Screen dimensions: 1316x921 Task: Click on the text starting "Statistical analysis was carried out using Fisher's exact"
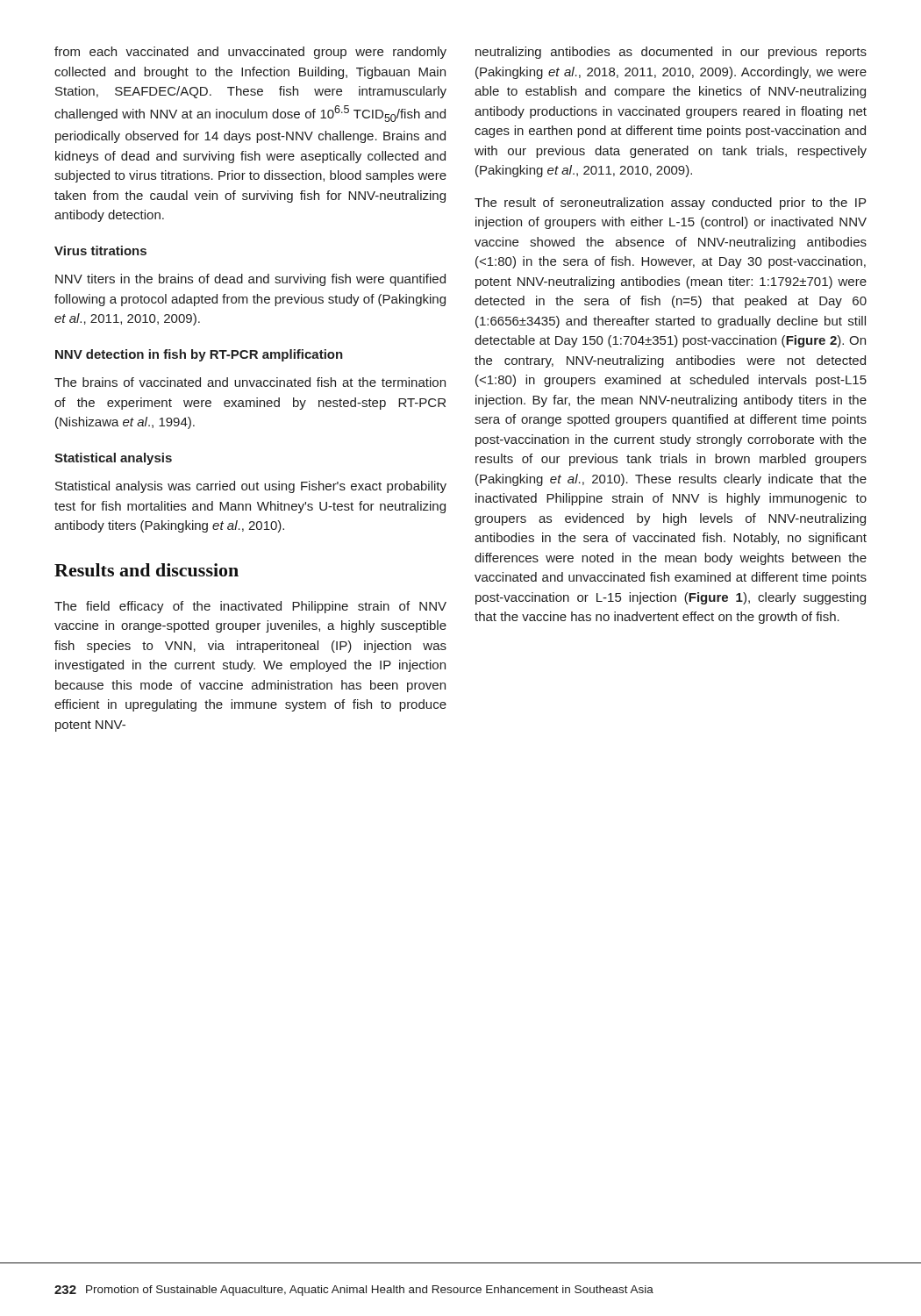[x=250, y=506]
